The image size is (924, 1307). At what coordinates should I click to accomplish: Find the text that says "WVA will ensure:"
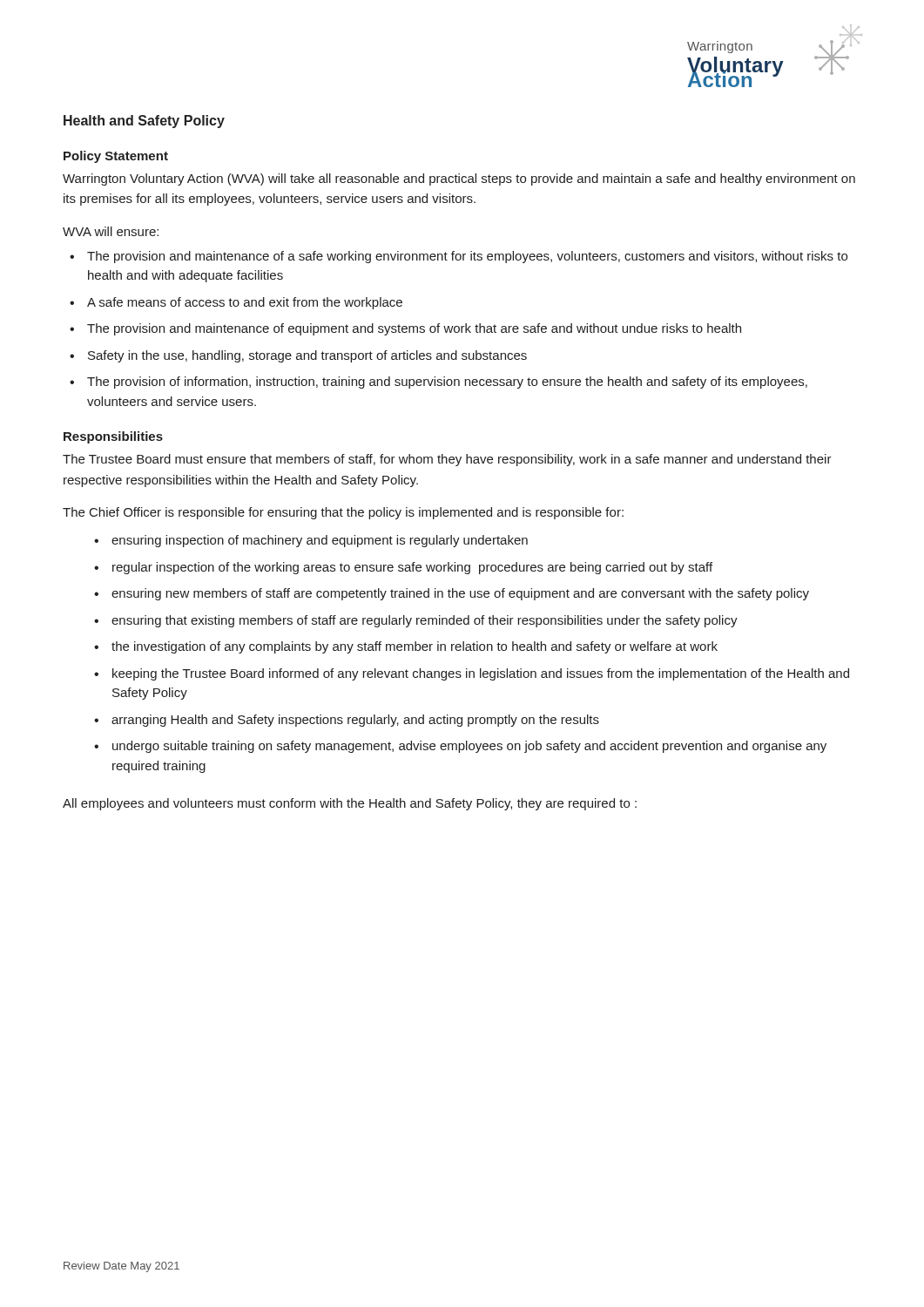pos(111,231)
